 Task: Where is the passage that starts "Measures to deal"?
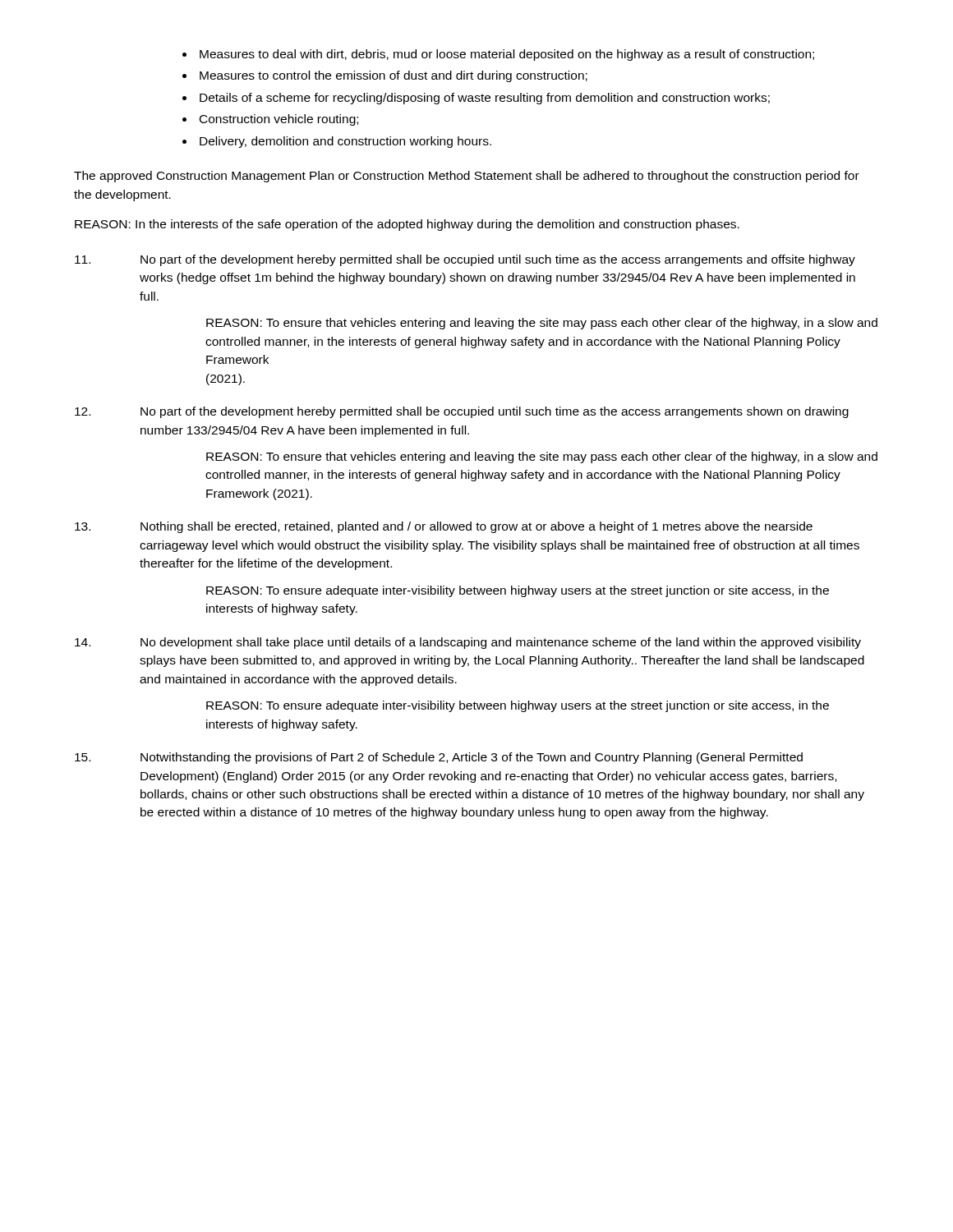537,54
